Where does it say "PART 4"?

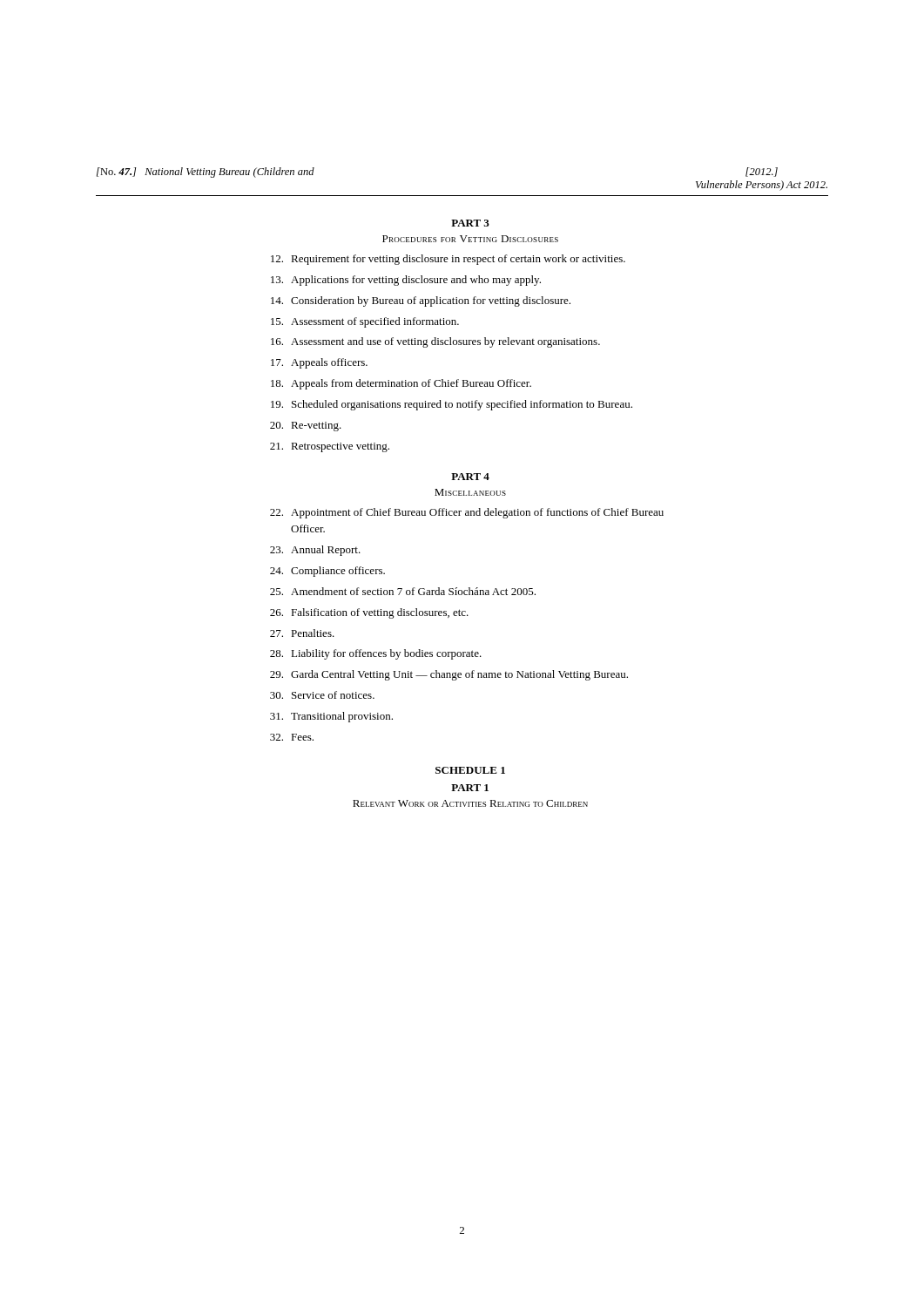(x=470, y=477)
